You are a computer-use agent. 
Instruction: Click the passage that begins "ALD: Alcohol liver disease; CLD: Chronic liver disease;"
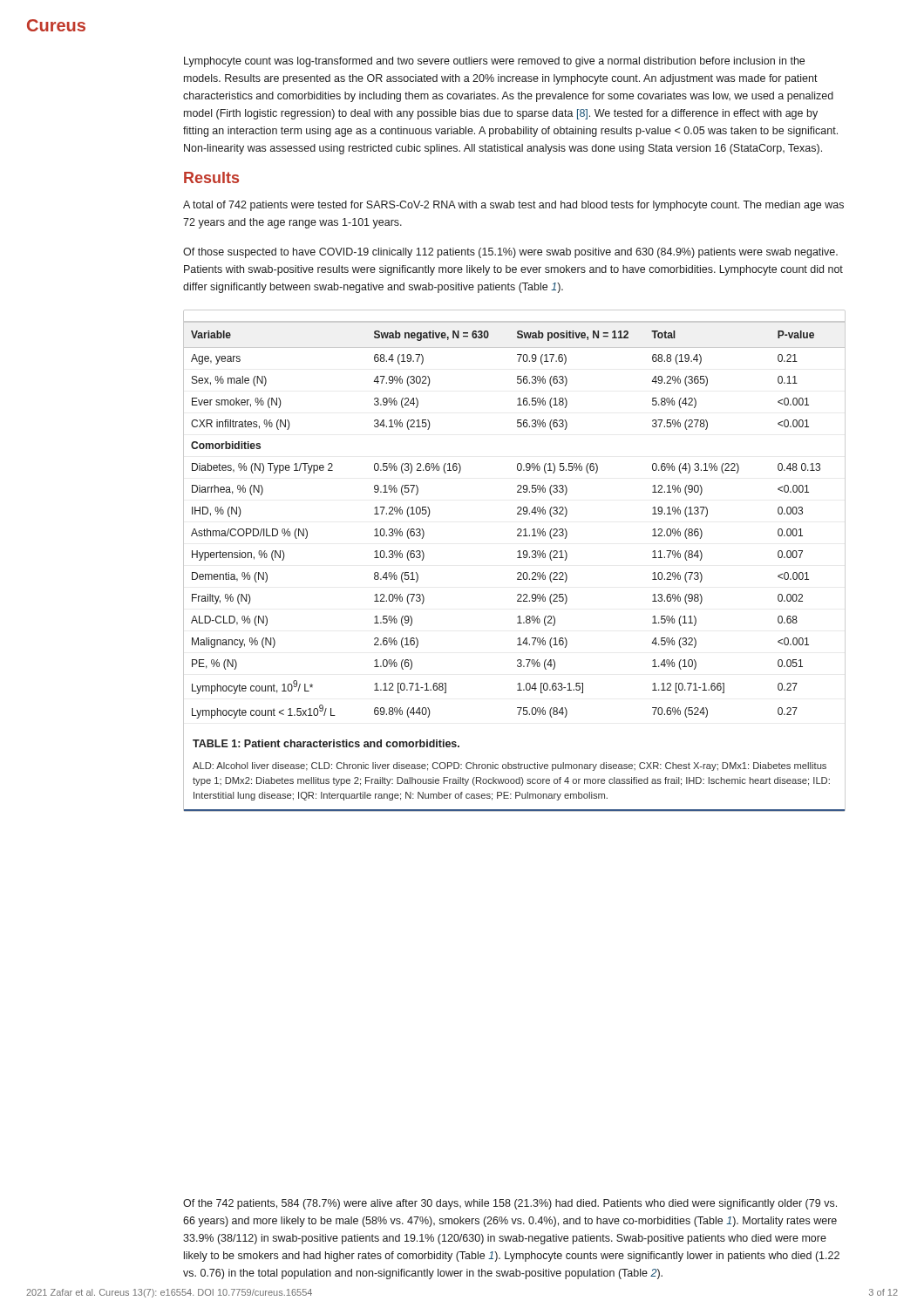[x=512, y=780]
